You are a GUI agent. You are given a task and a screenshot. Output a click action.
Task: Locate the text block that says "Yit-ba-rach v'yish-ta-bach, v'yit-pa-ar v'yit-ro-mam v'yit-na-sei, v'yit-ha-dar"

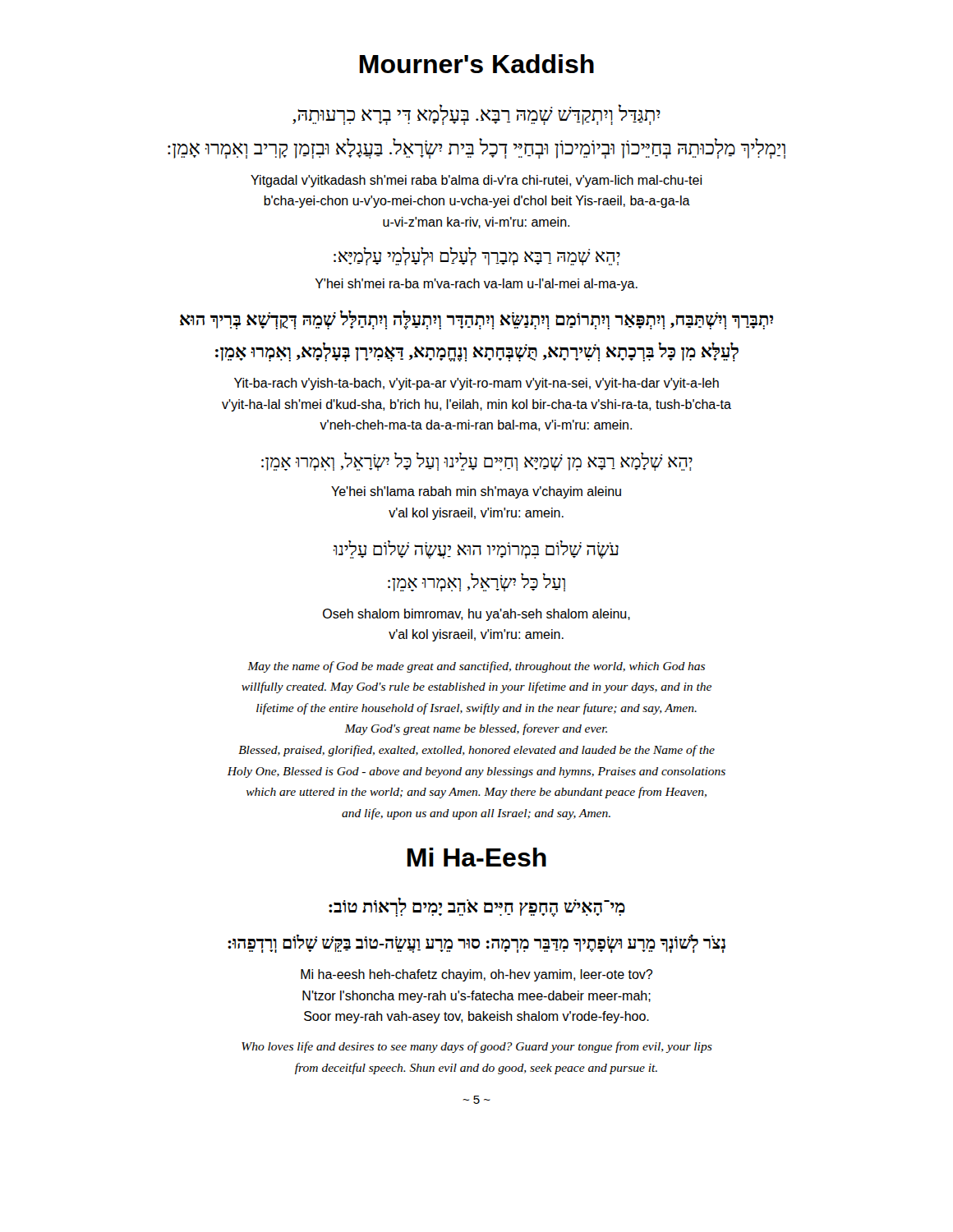point(476,404)
